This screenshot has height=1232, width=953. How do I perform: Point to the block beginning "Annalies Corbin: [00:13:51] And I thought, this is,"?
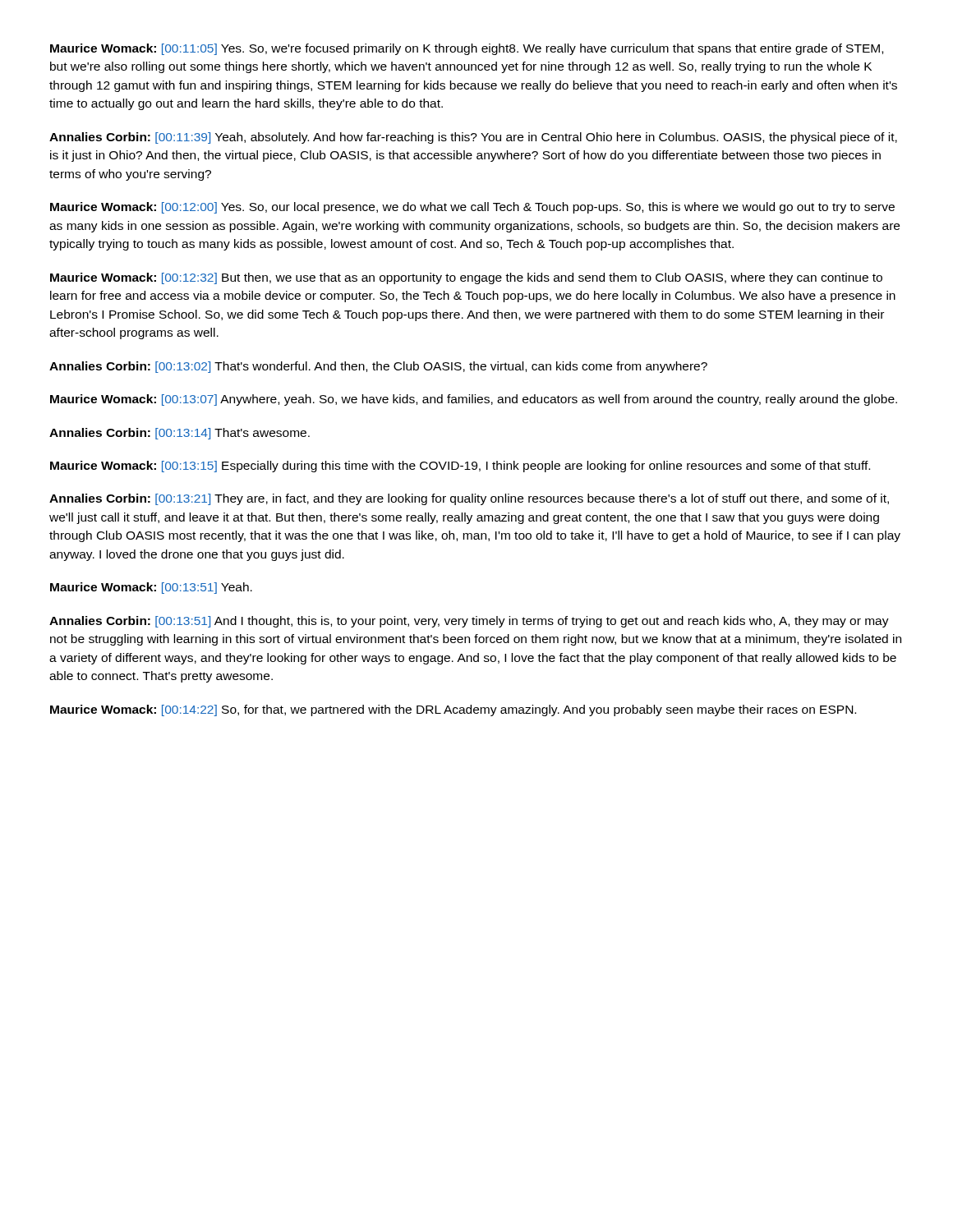point(476,648)
